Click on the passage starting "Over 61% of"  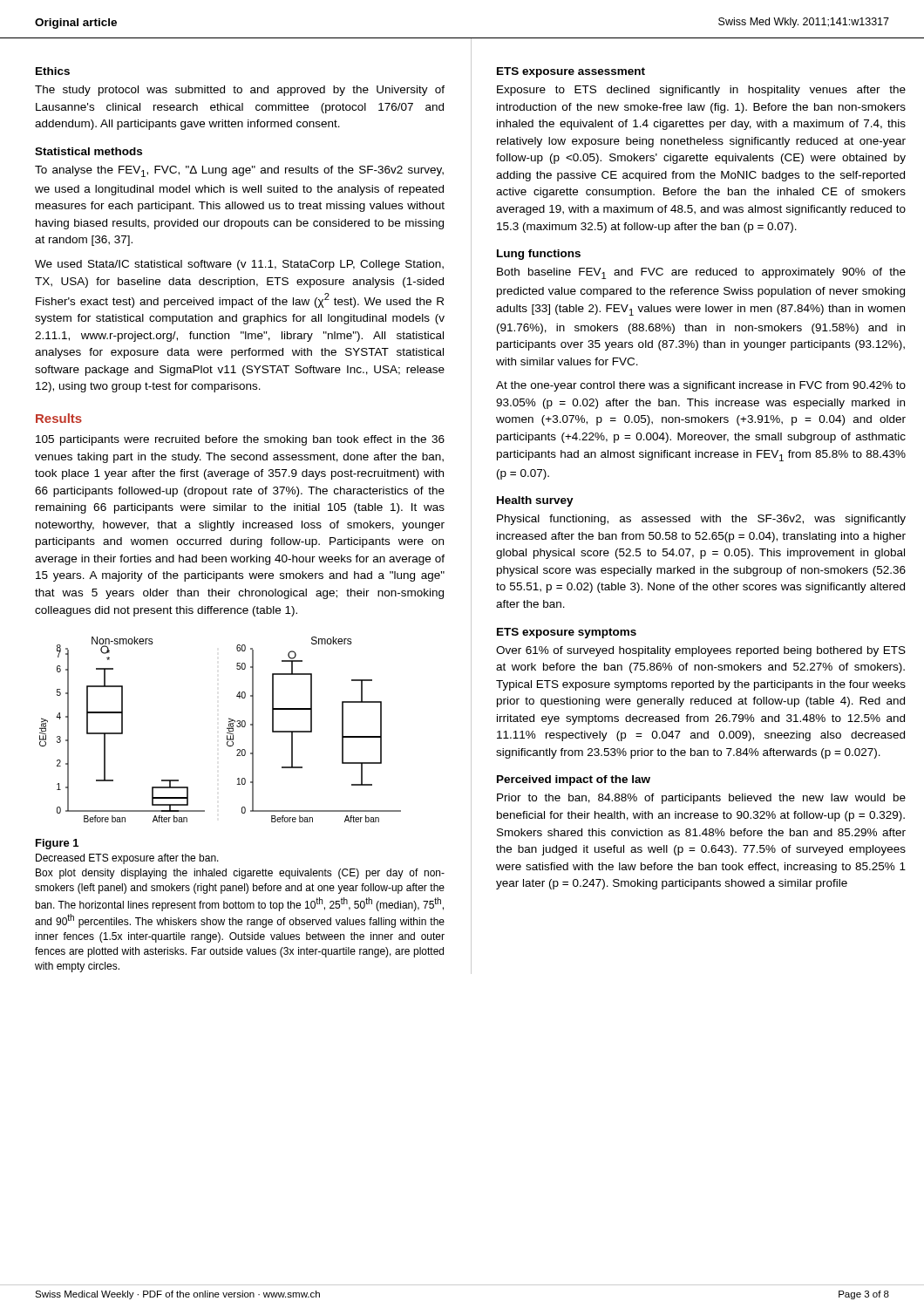tap(701, 701)
